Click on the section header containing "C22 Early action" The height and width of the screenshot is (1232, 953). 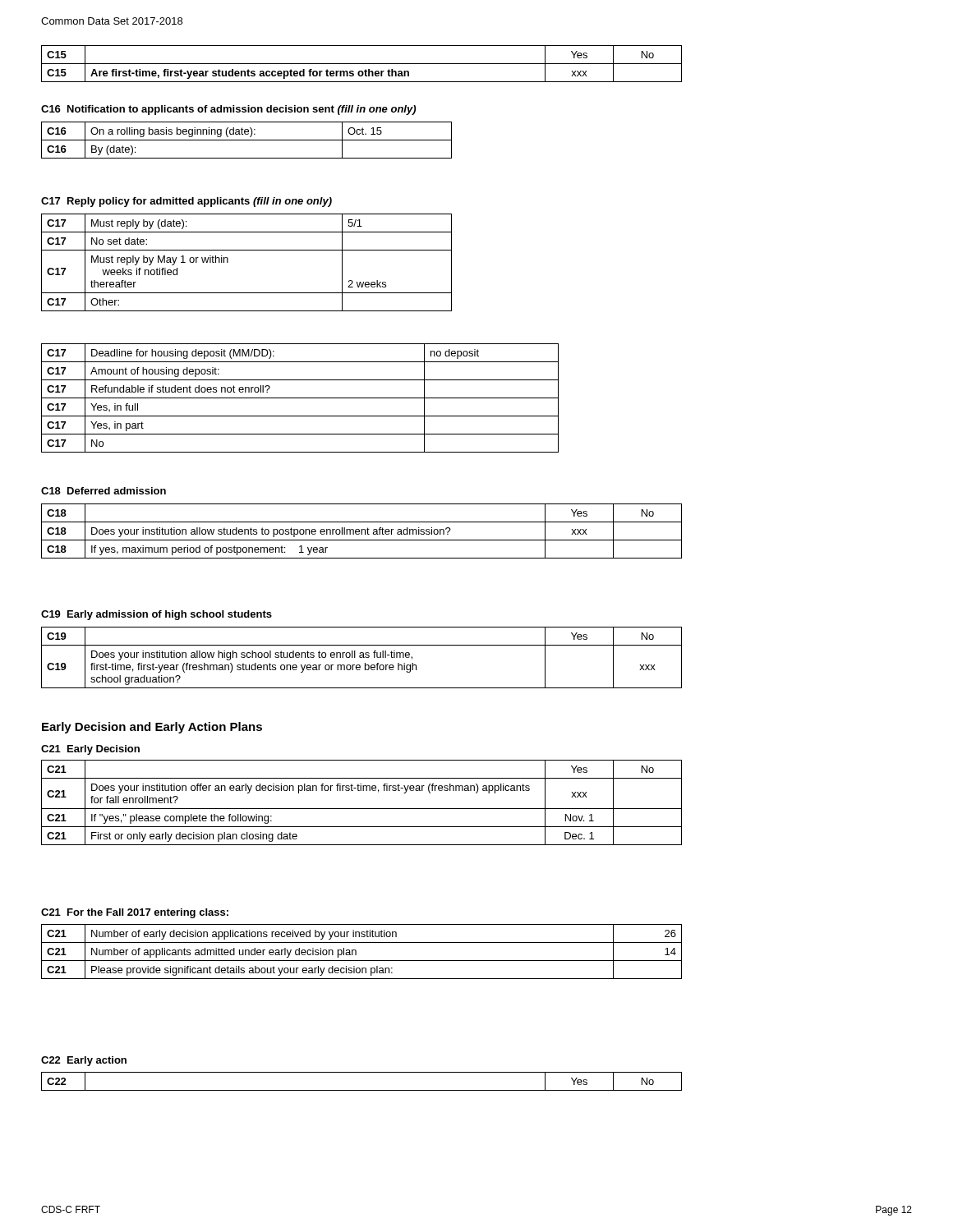coord(84,1060)
